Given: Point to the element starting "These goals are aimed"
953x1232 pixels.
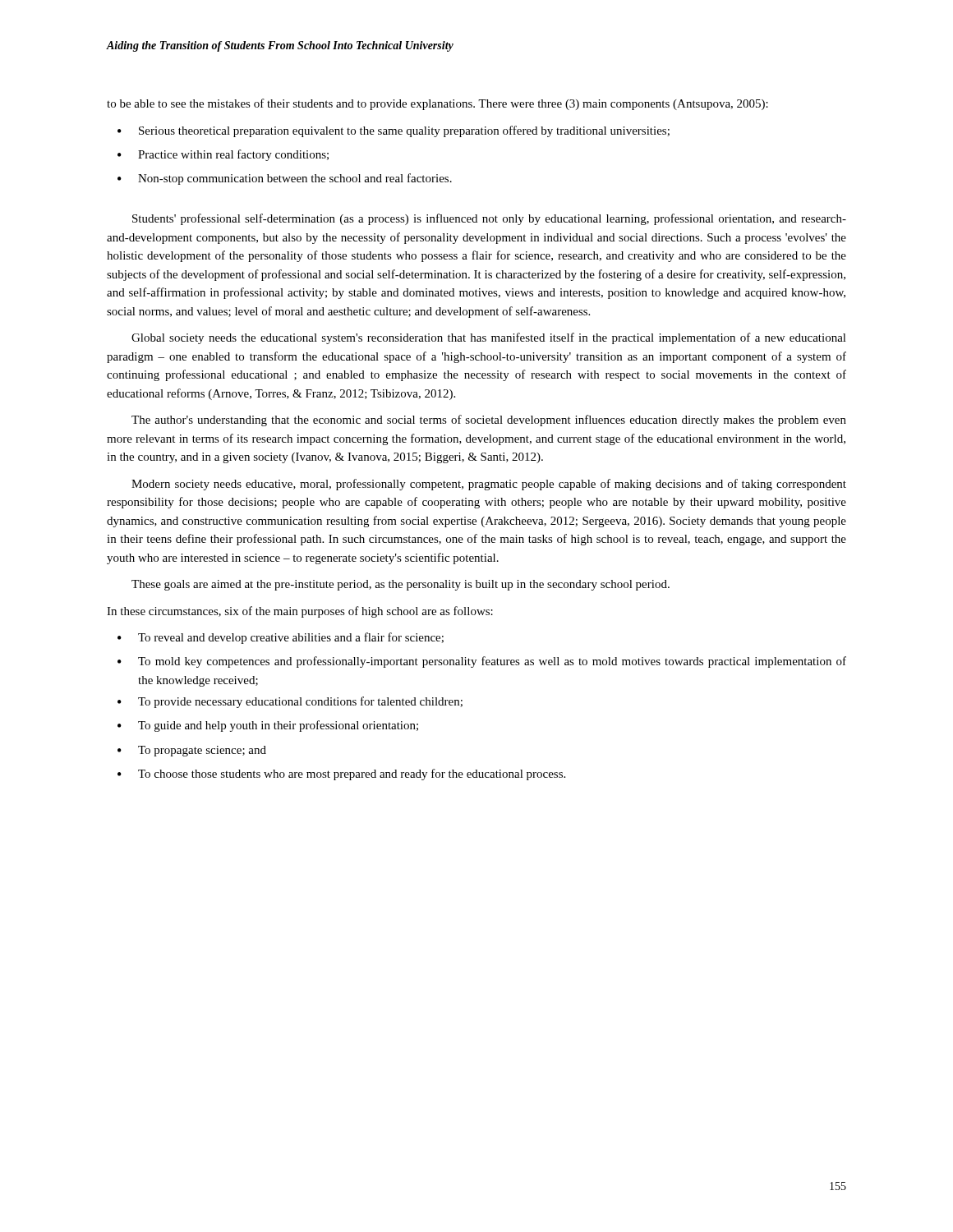Looking at the screenshot, I should click(x=476, y=584).
